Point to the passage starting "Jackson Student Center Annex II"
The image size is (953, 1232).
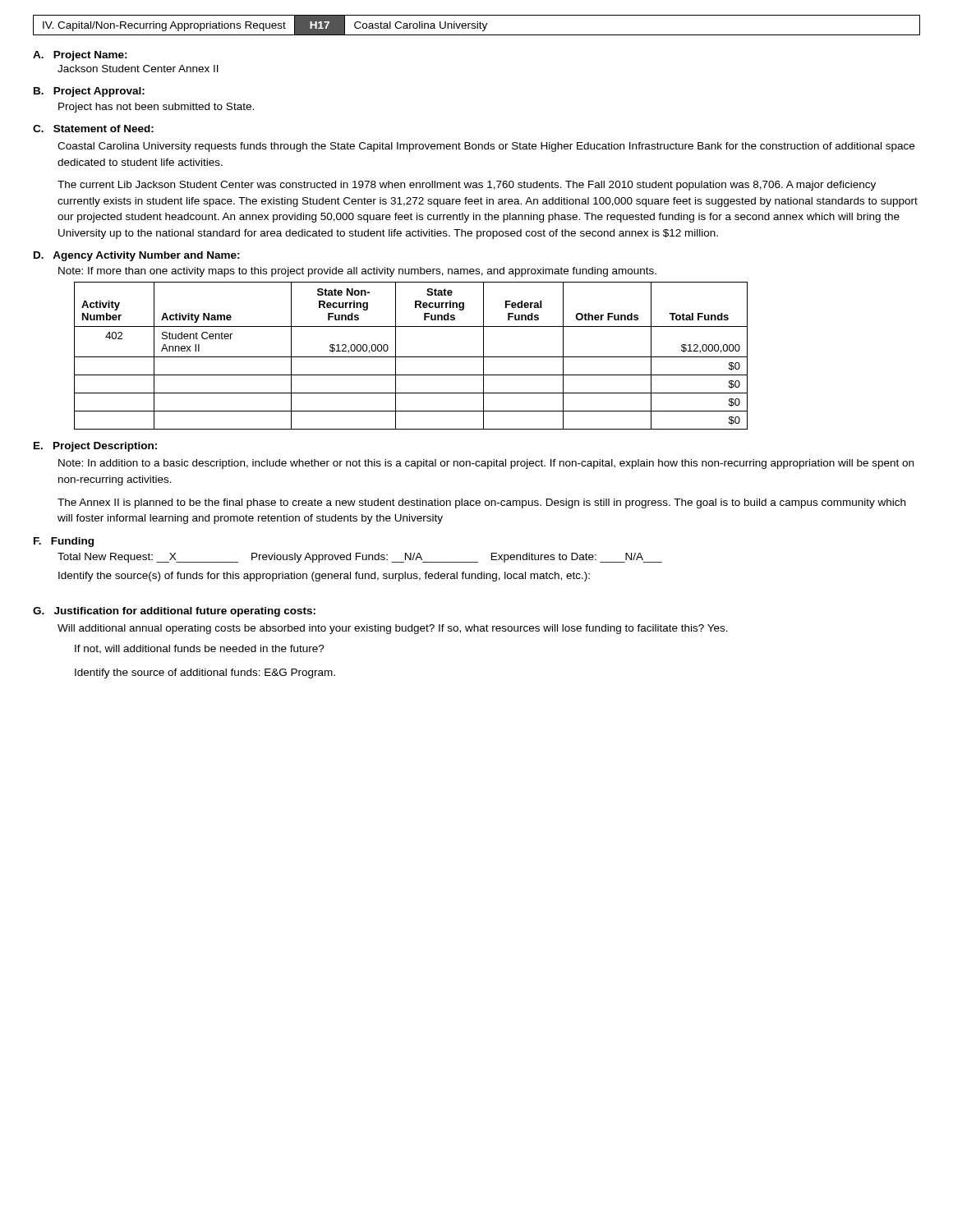[138, 69]
